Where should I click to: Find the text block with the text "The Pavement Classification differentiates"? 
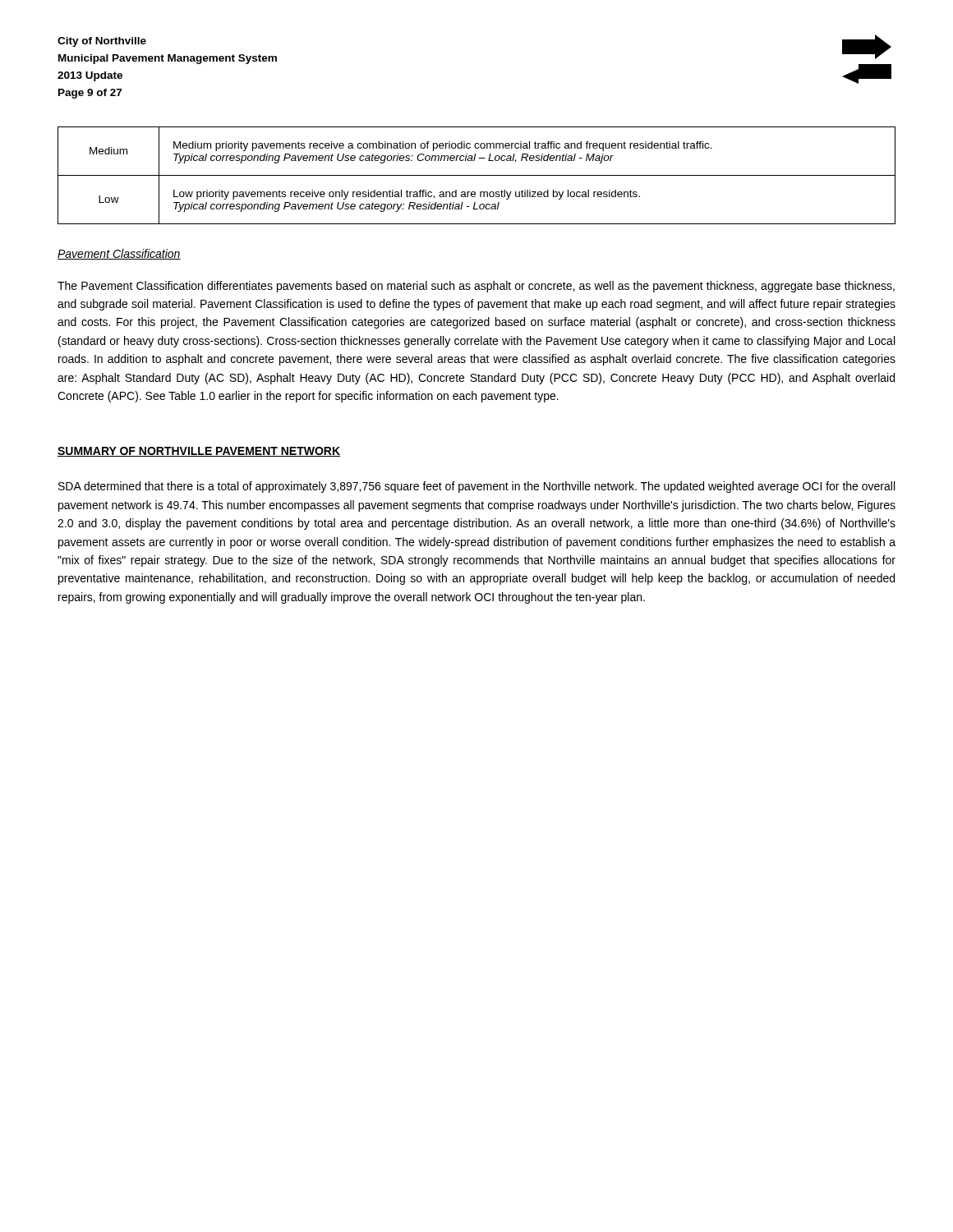[x=476, y=341]
